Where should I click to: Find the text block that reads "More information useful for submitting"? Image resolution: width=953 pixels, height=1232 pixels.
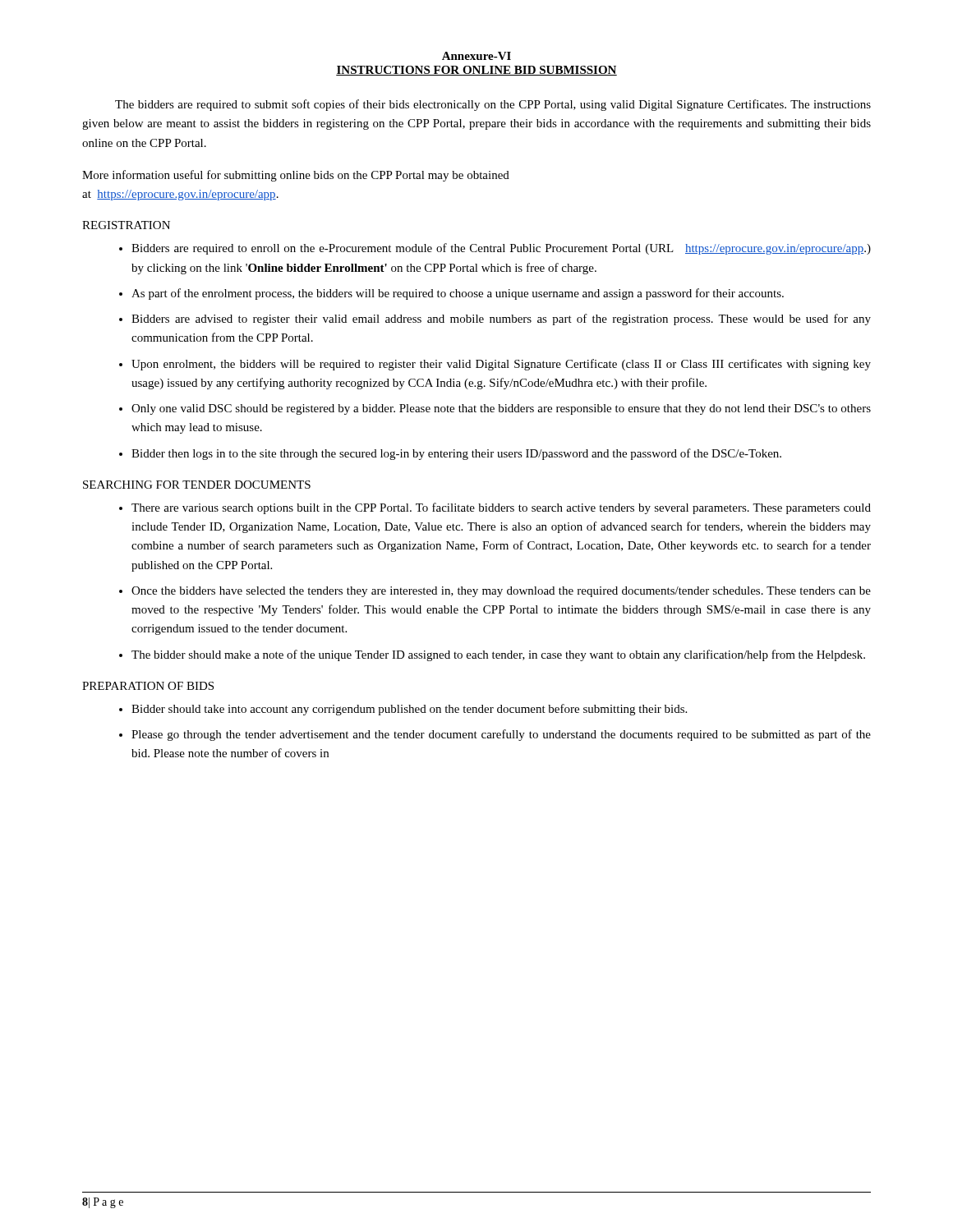(296, 184)
